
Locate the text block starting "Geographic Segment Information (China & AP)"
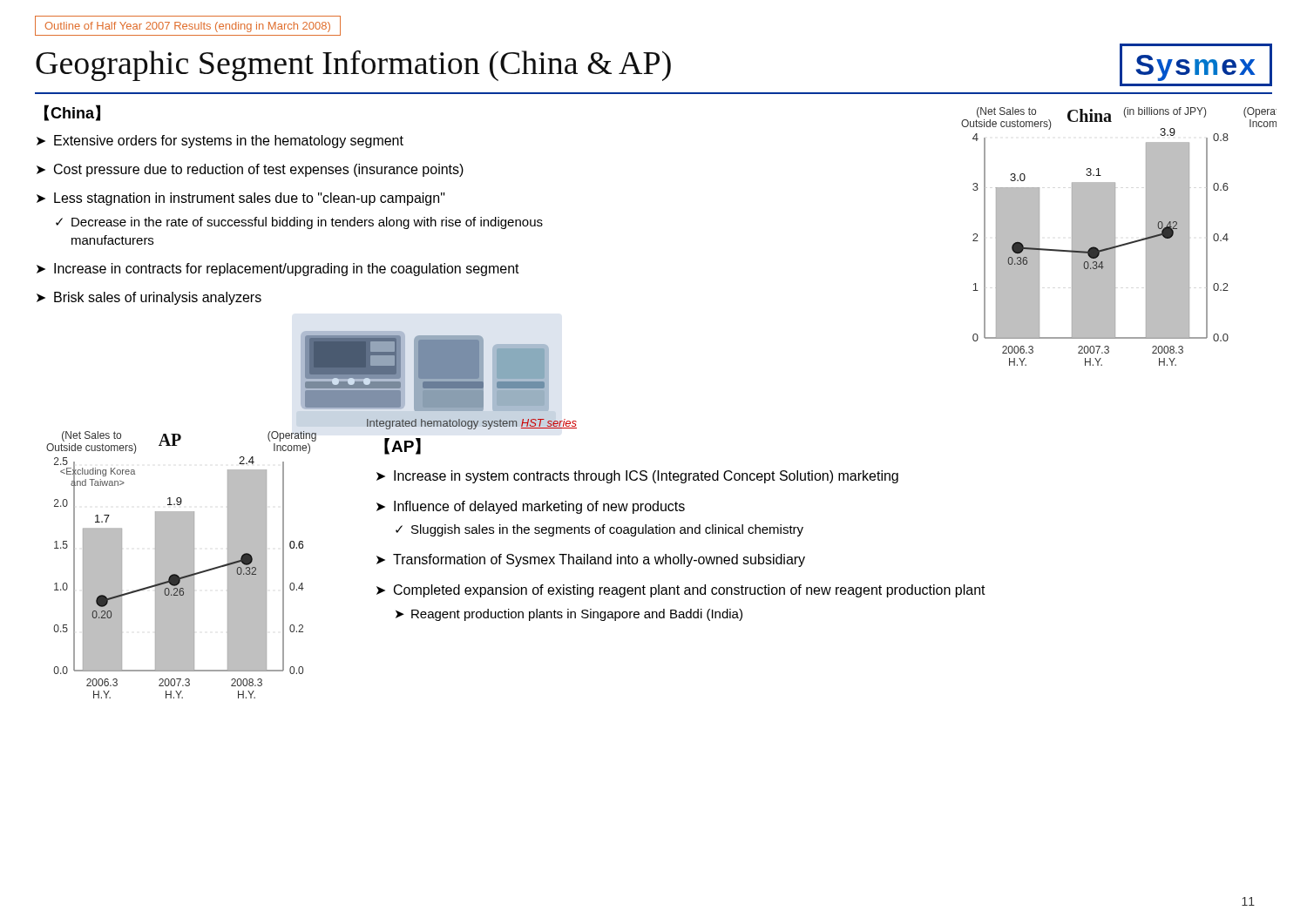(353, 63)
